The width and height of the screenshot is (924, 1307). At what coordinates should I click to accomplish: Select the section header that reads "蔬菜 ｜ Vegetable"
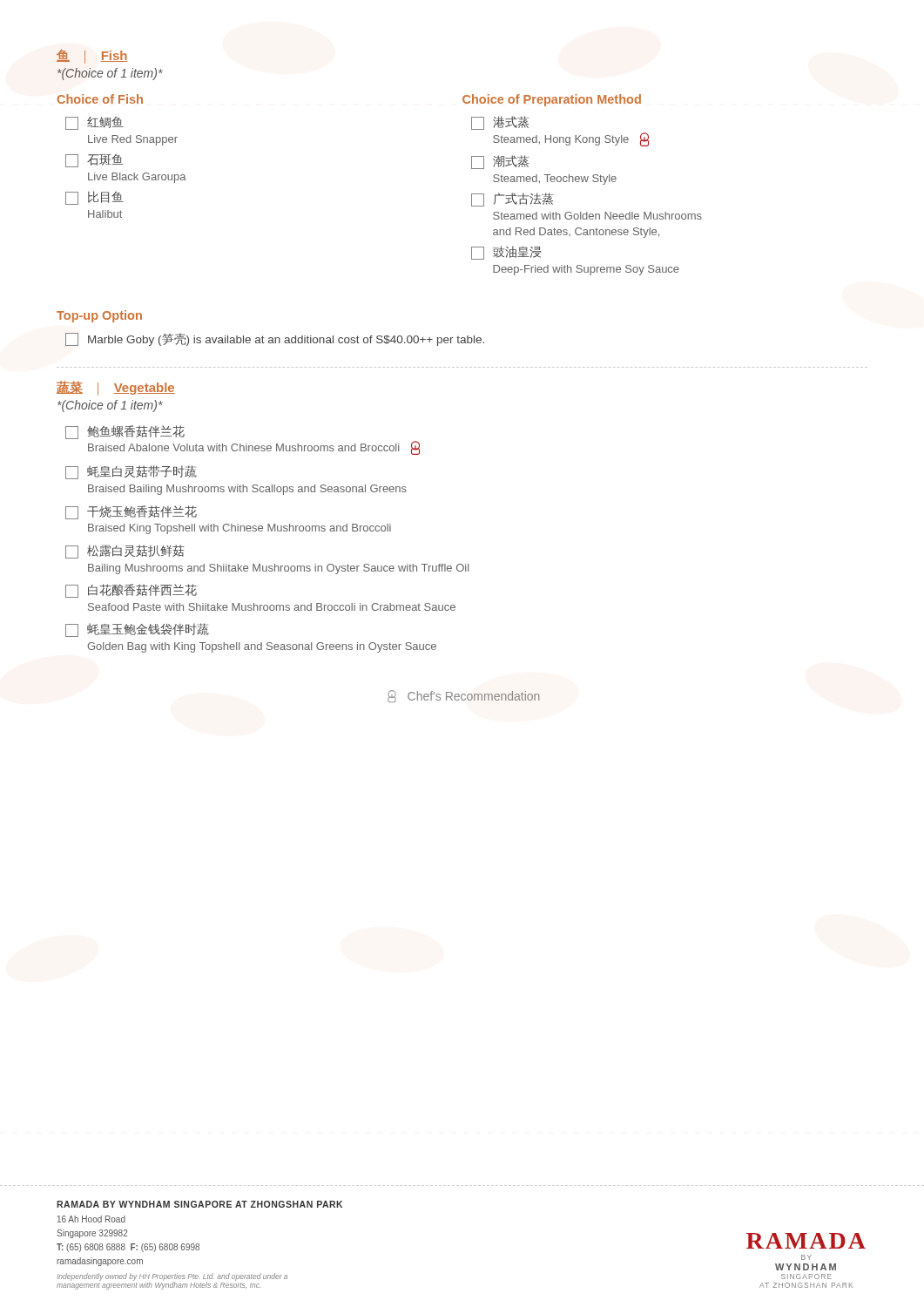[116, 387]
